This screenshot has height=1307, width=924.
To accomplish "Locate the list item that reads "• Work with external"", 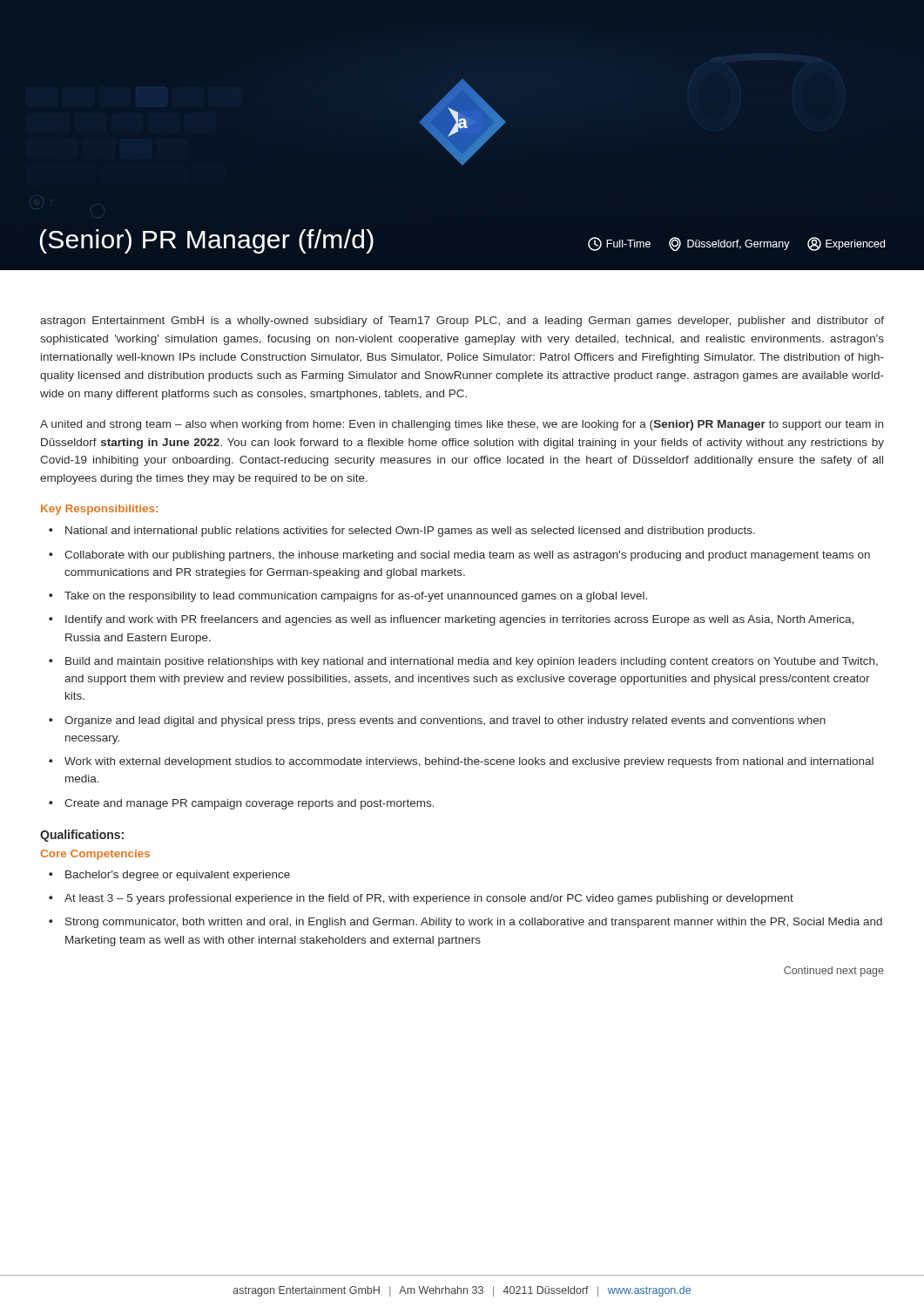I will [461, 769].
